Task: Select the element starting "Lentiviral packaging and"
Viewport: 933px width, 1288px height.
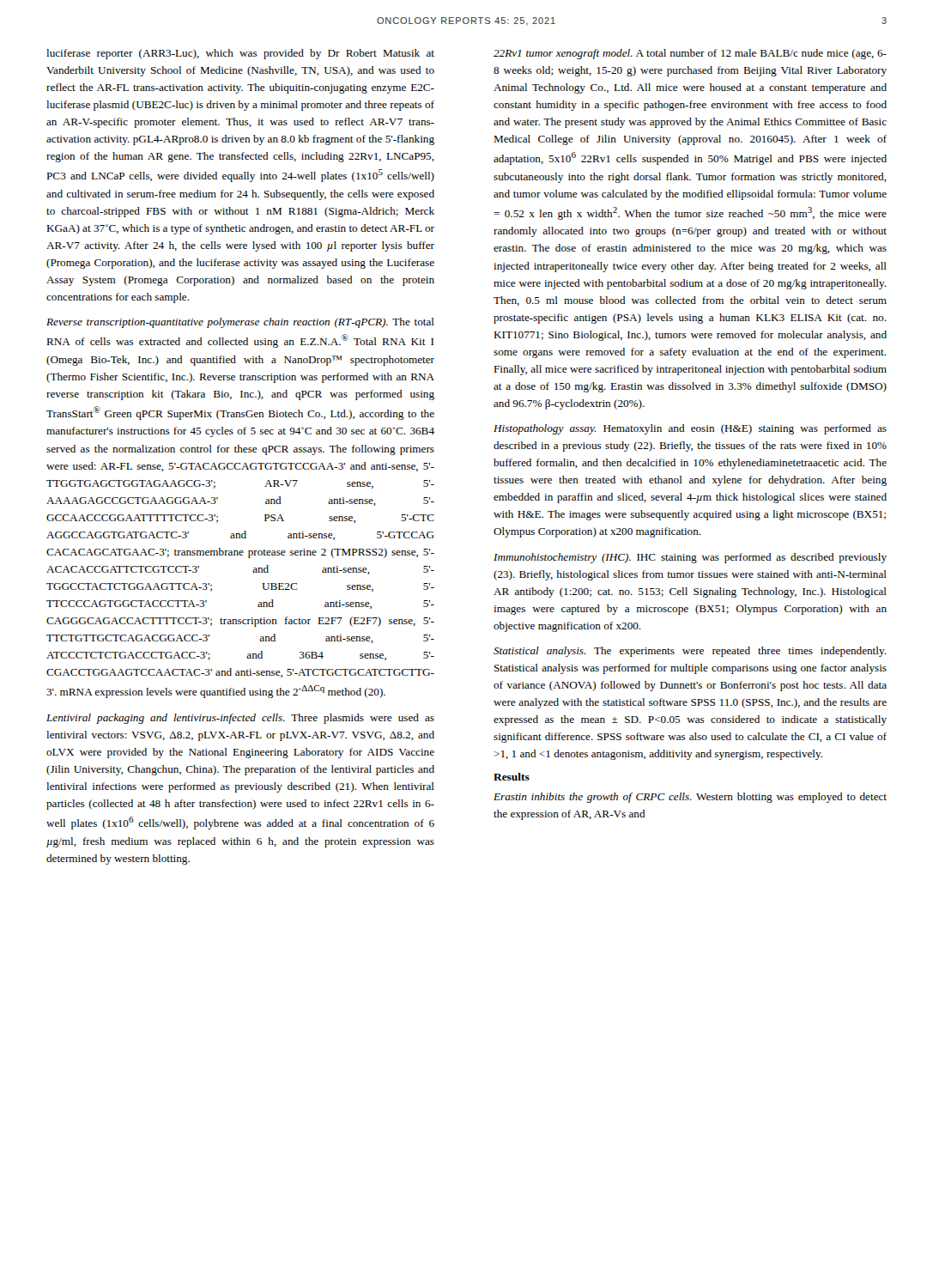Action: click(x=240, y=788)
